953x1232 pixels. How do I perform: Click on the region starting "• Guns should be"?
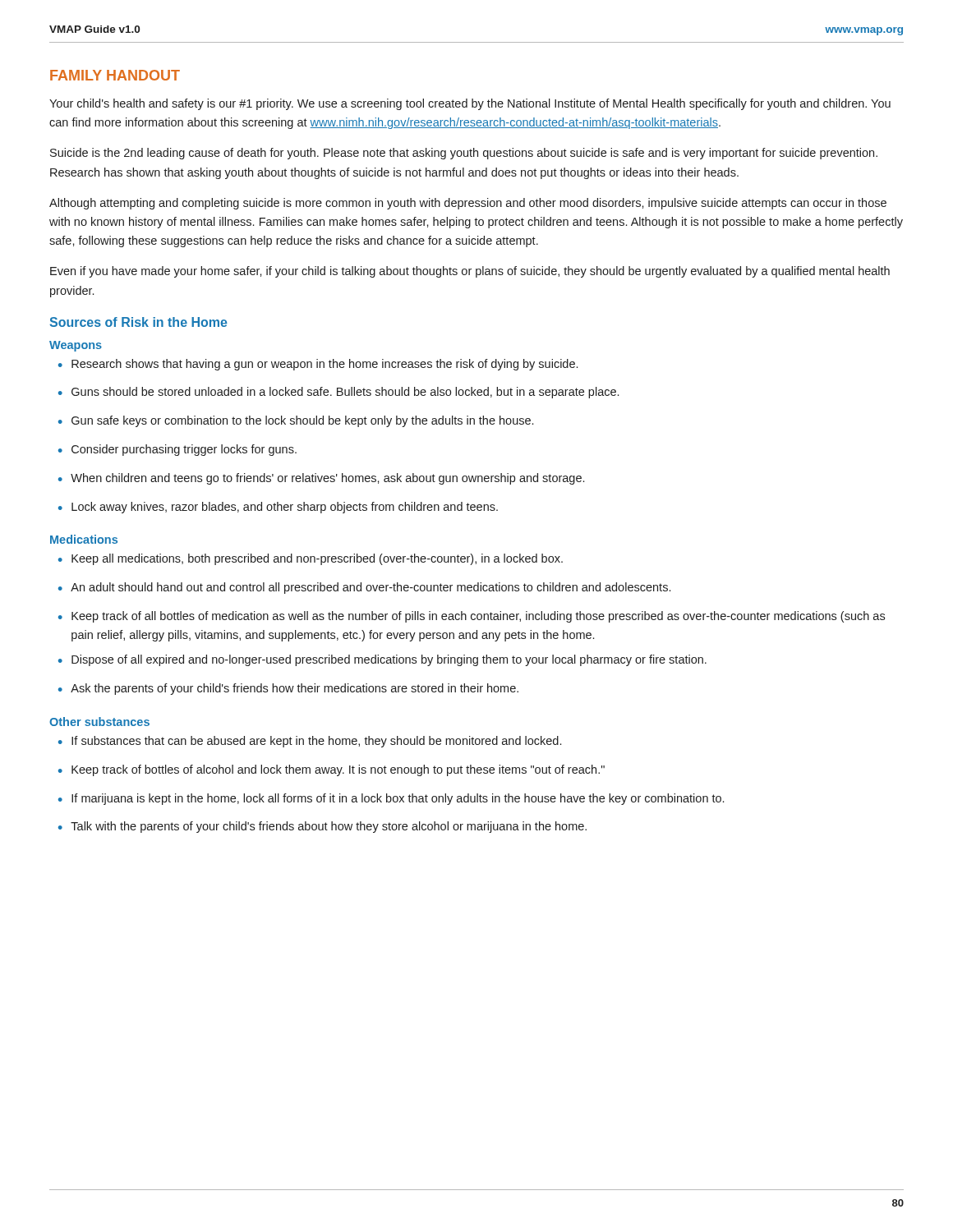pyautogui.click(x=481, y=395)
